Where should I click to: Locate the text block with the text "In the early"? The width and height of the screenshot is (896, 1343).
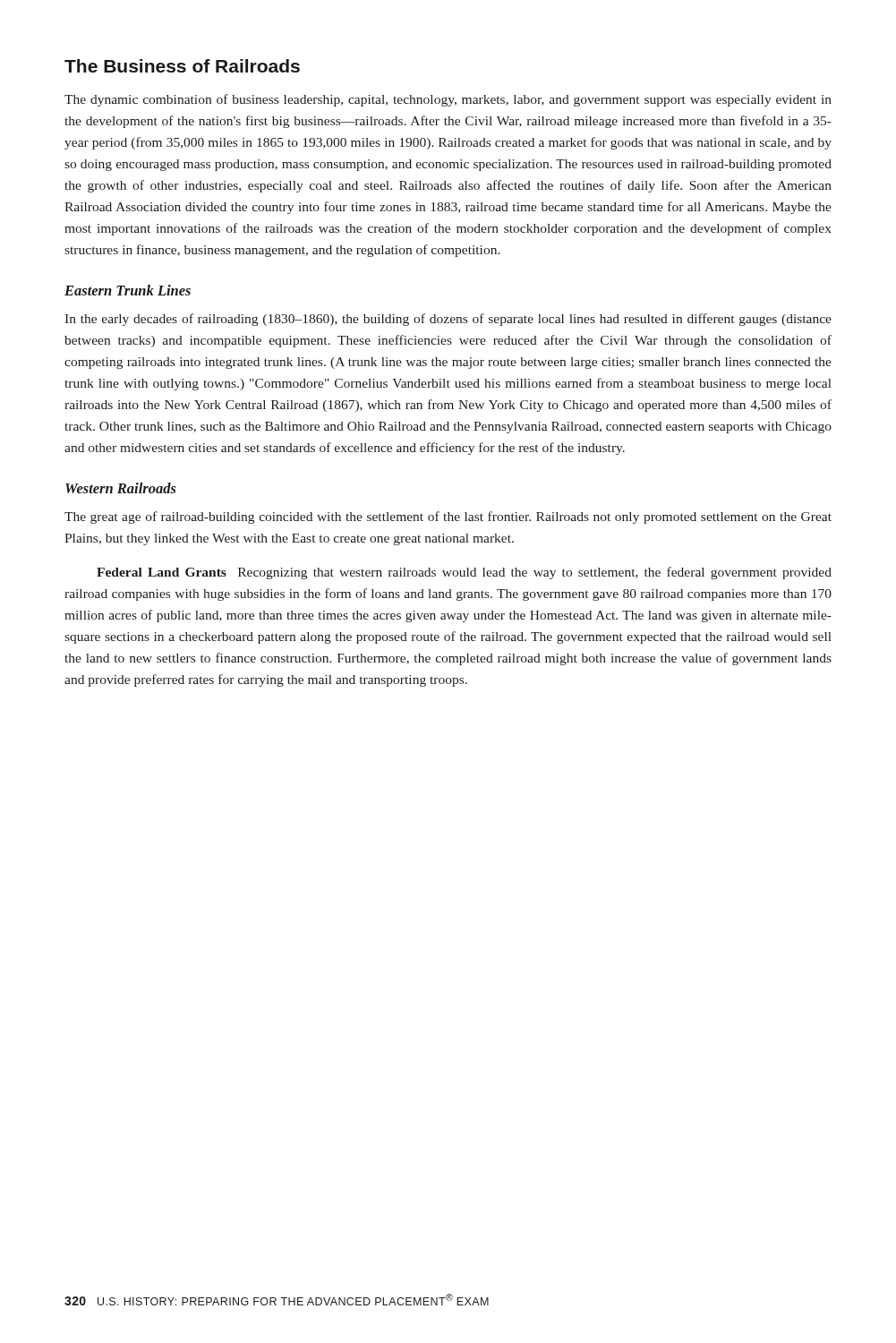448,383
